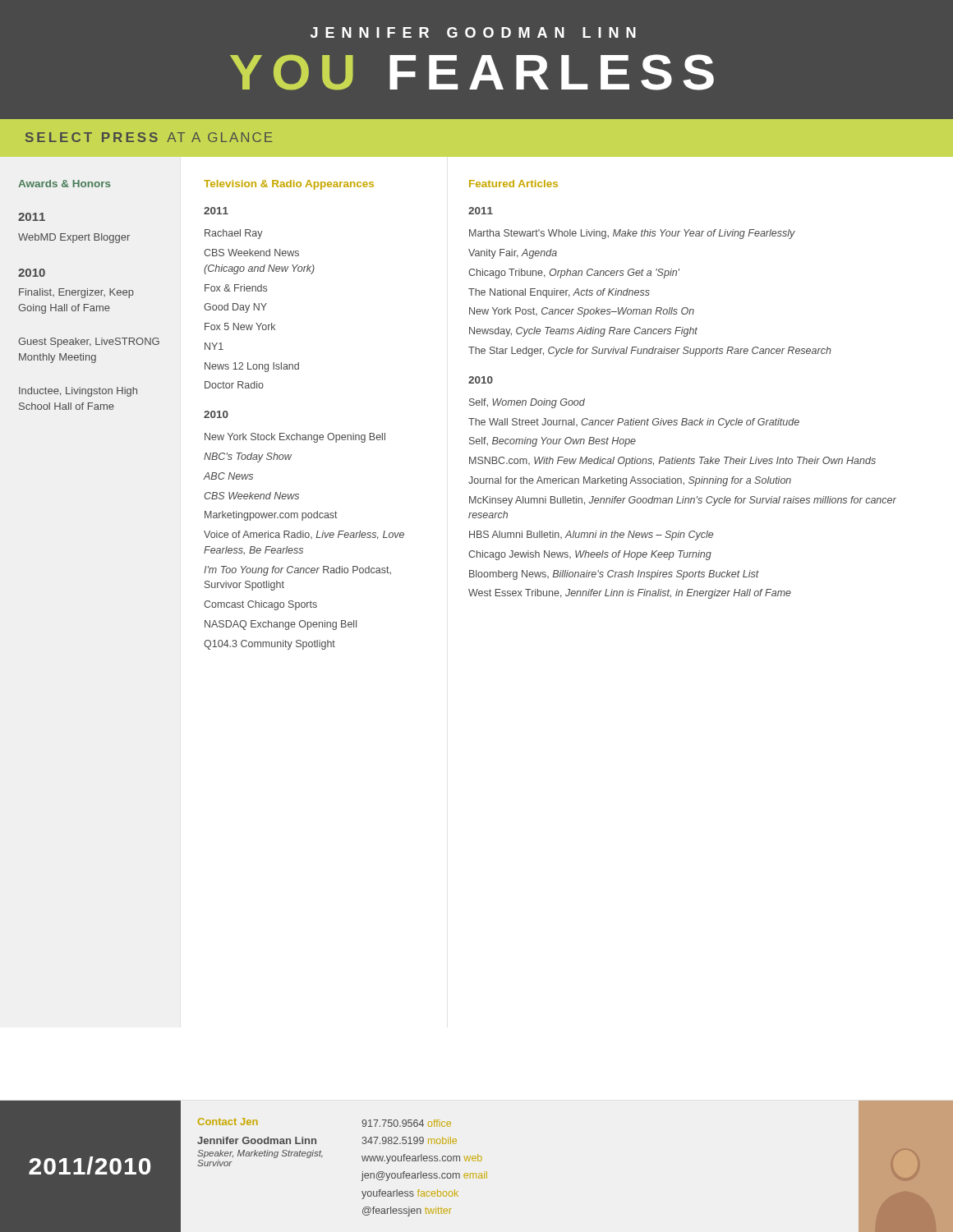The height and width of the screenshot is (1232, 953).
Task: Navigate to the block starting "2010 Self, Women Doing Good The Wall Street"
Action: pyautogui.click(x=699, y=487)
